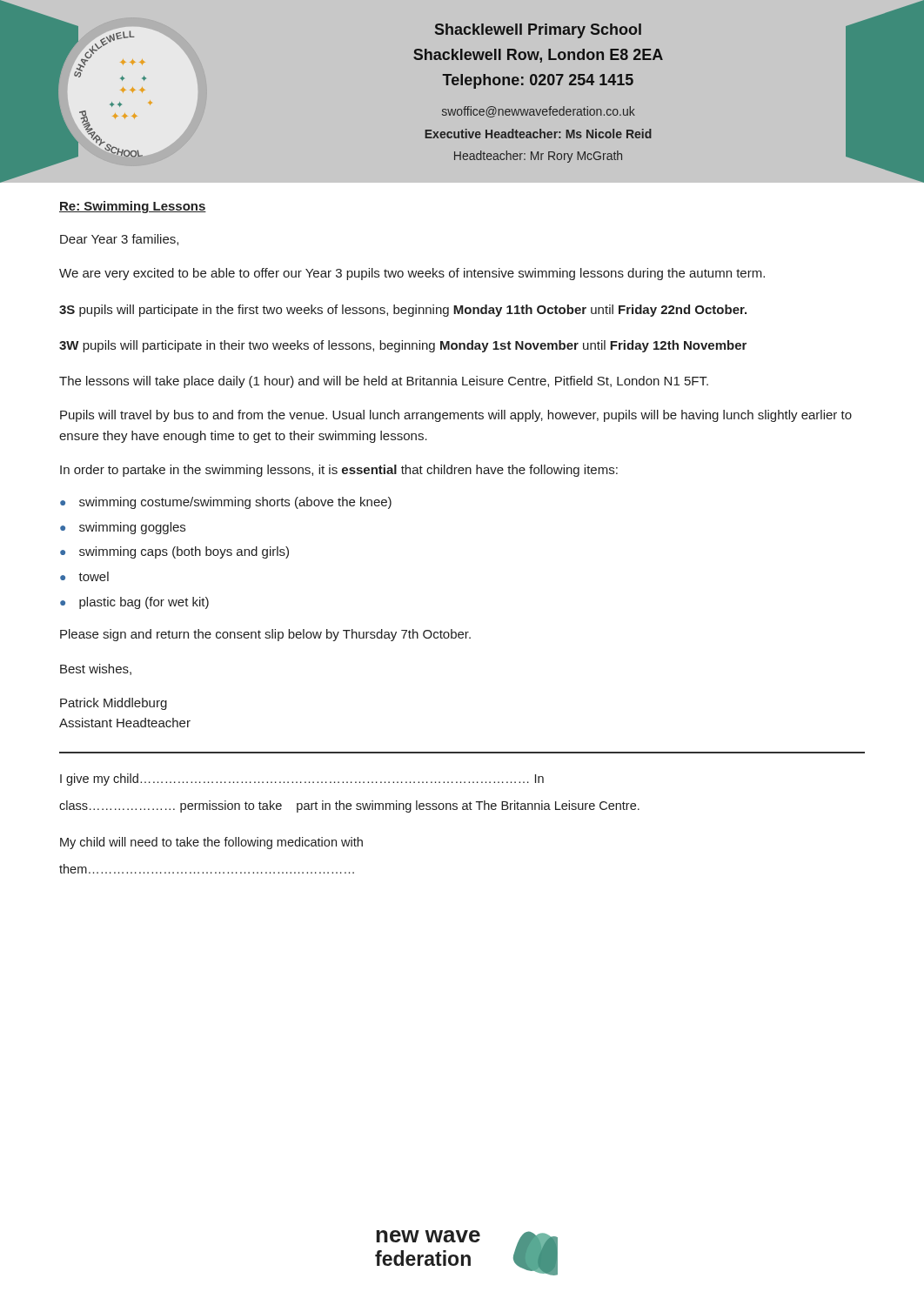
Task: Find the text block that says "3S pupils will participate in the"
Action: tap(403, 309)
